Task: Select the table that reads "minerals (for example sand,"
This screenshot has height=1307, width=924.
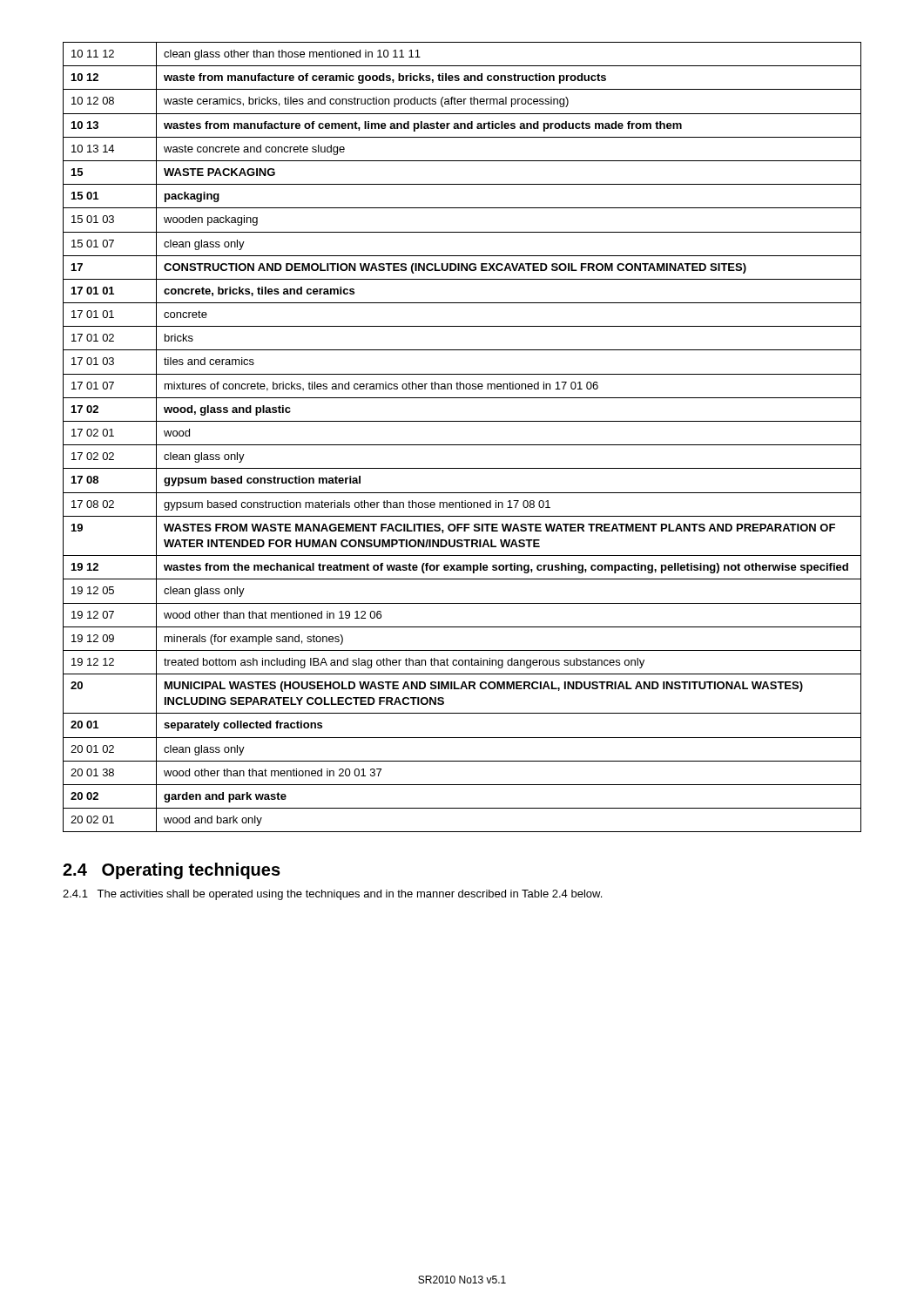Action: pyautogui.click(x=462, y=437)
